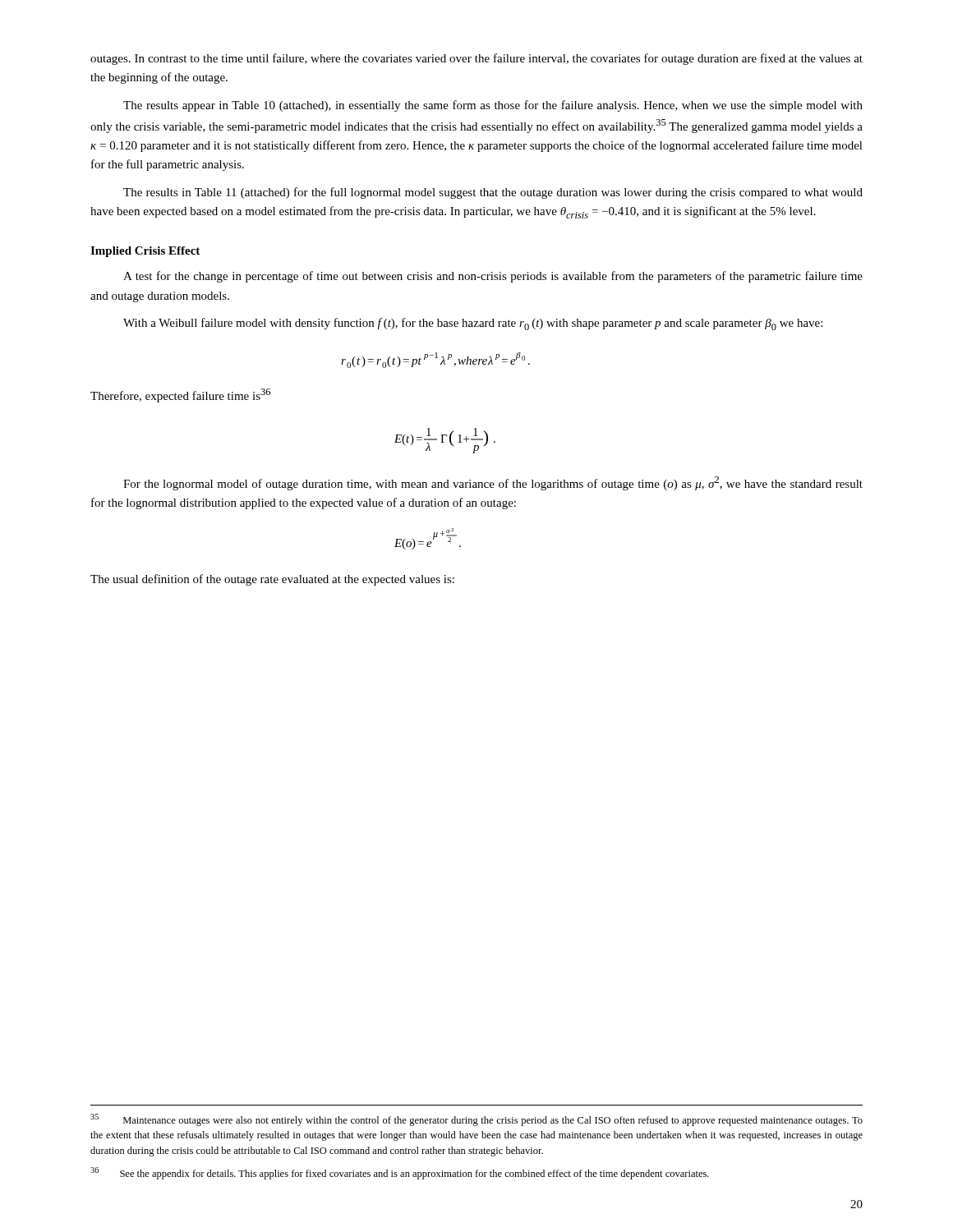This screenshot has width=953, height=1232.
Task: Point to the region starting "E ( o ) ="
Action: (428, 539)
